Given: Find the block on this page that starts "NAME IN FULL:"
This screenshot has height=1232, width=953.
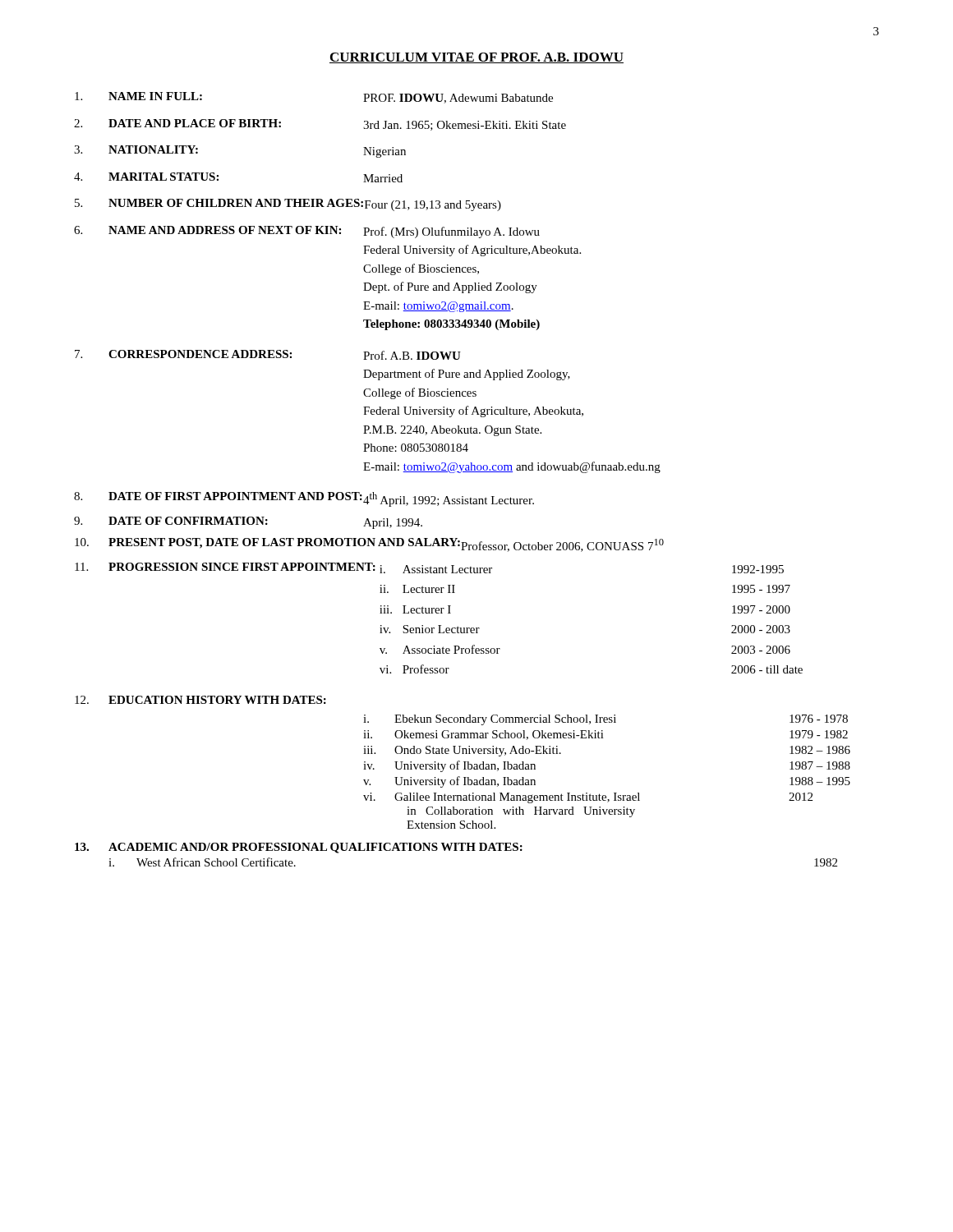Looking at the screenshot, I should 476,98.
